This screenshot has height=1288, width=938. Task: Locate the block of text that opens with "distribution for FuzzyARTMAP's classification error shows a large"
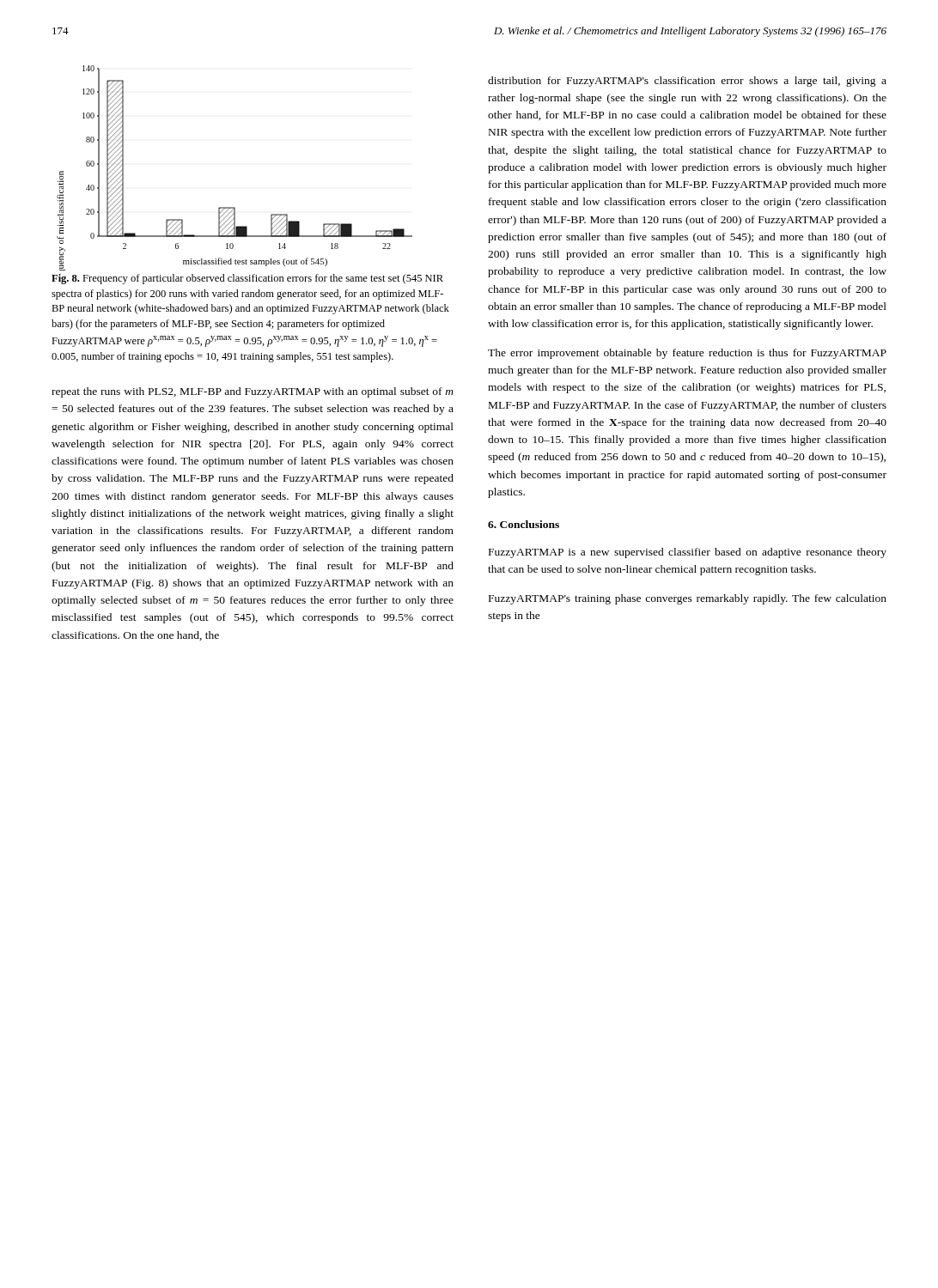pyautogui.click(x=687, y=286)
